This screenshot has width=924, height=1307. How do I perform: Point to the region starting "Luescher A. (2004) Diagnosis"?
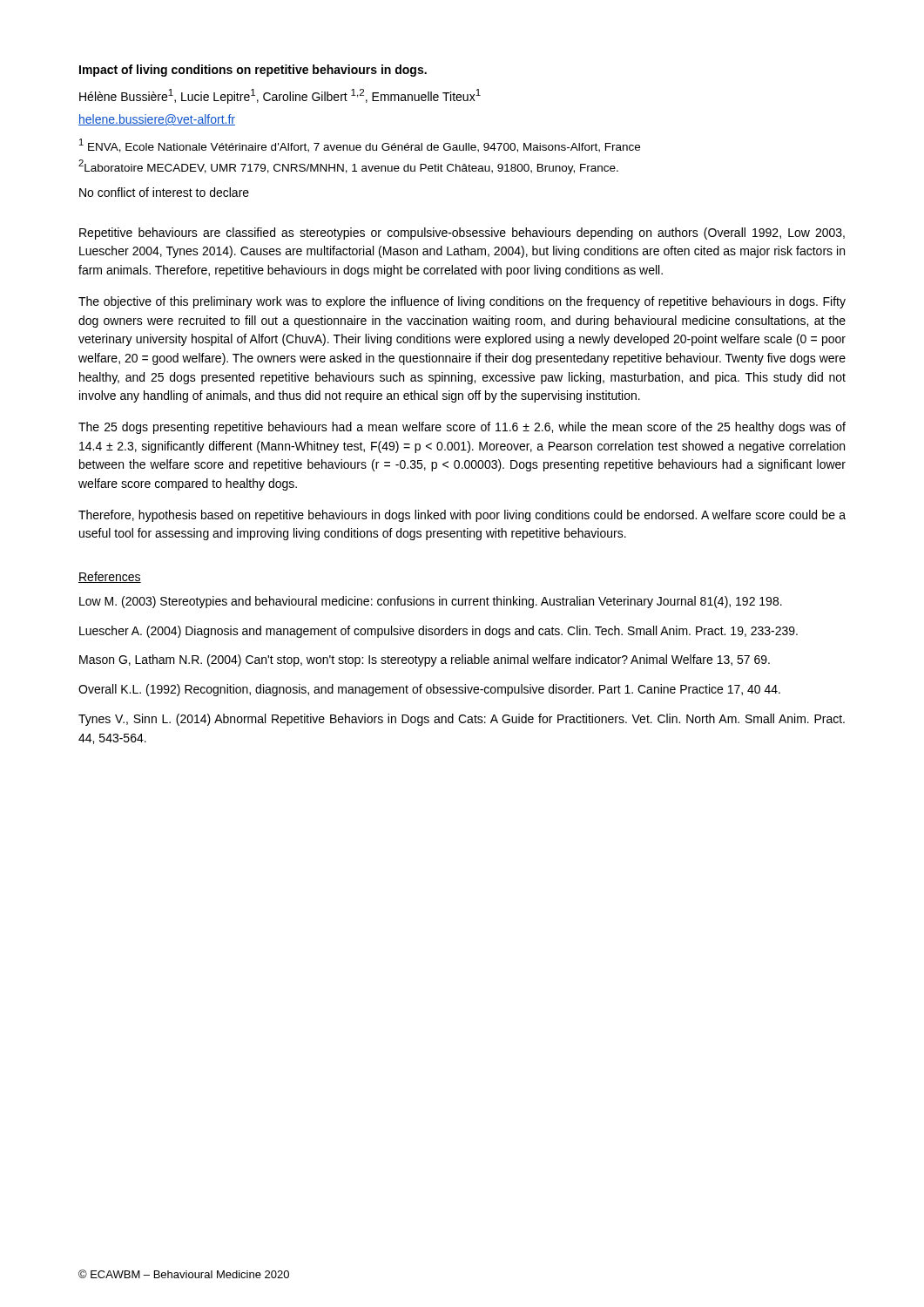(x=438, y=631)
